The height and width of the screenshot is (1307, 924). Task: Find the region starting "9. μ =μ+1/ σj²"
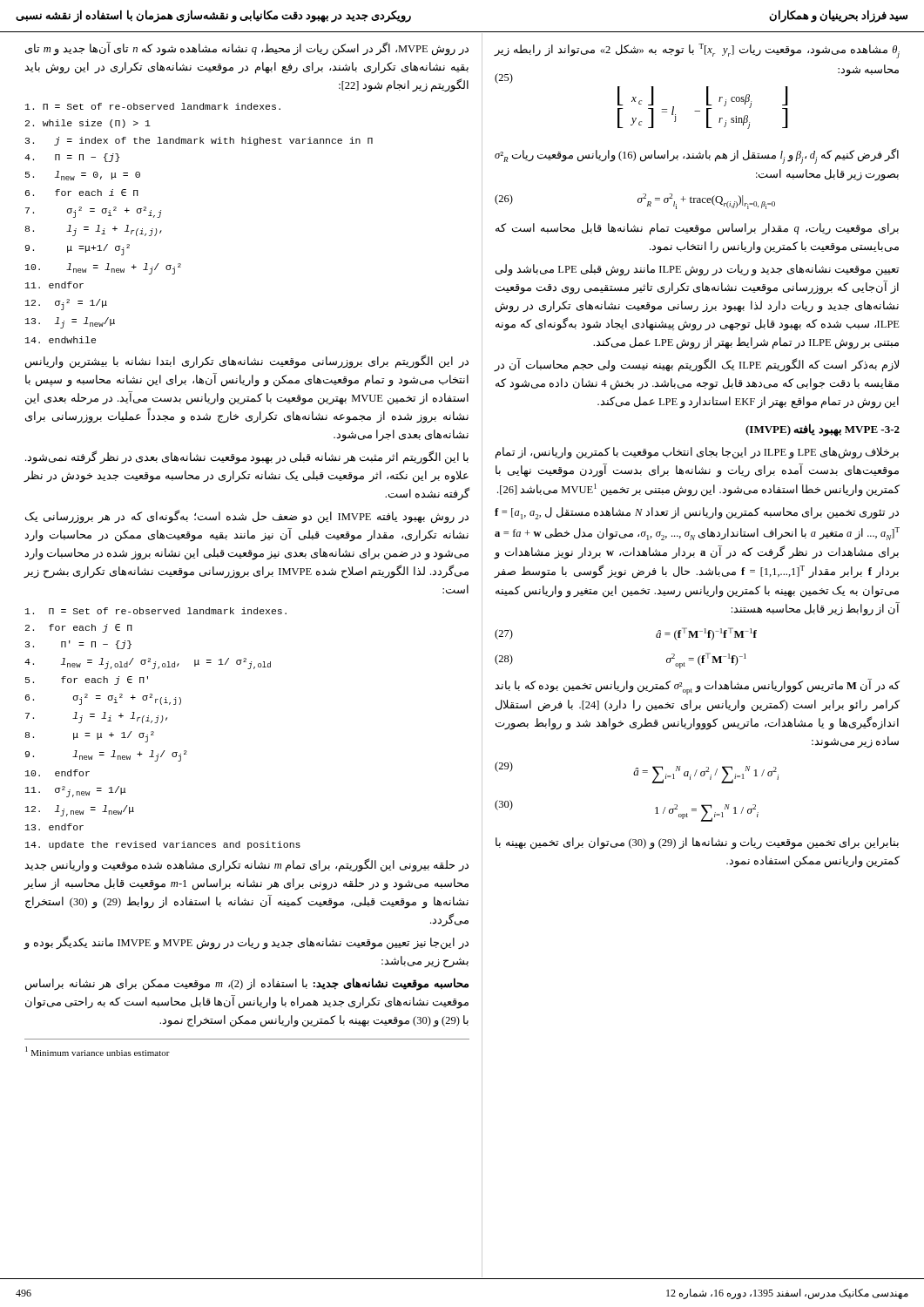78,250
